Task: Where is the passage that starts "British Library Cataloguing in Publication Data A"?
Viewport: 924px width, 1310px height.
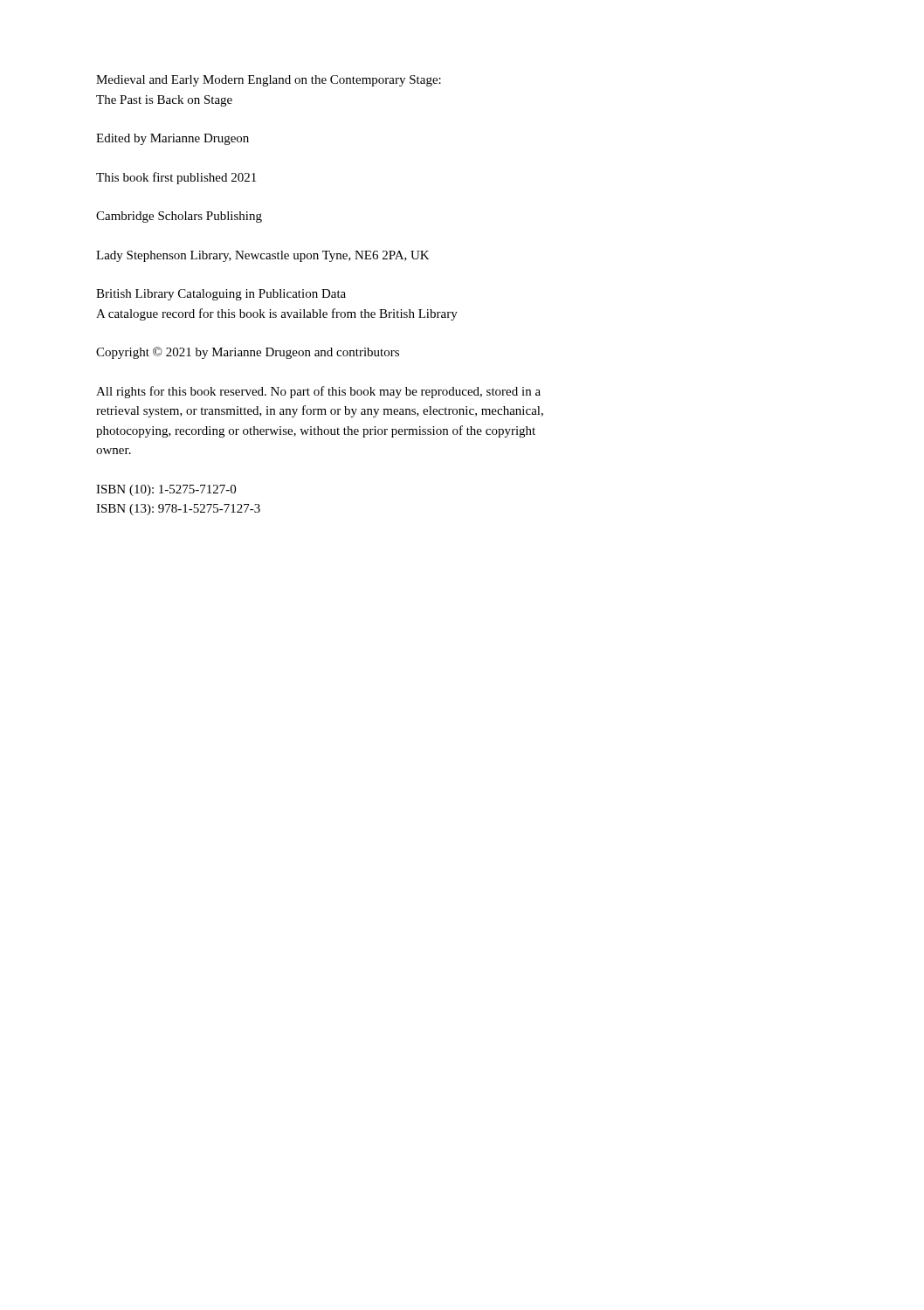Action: (x=277, y=303)
